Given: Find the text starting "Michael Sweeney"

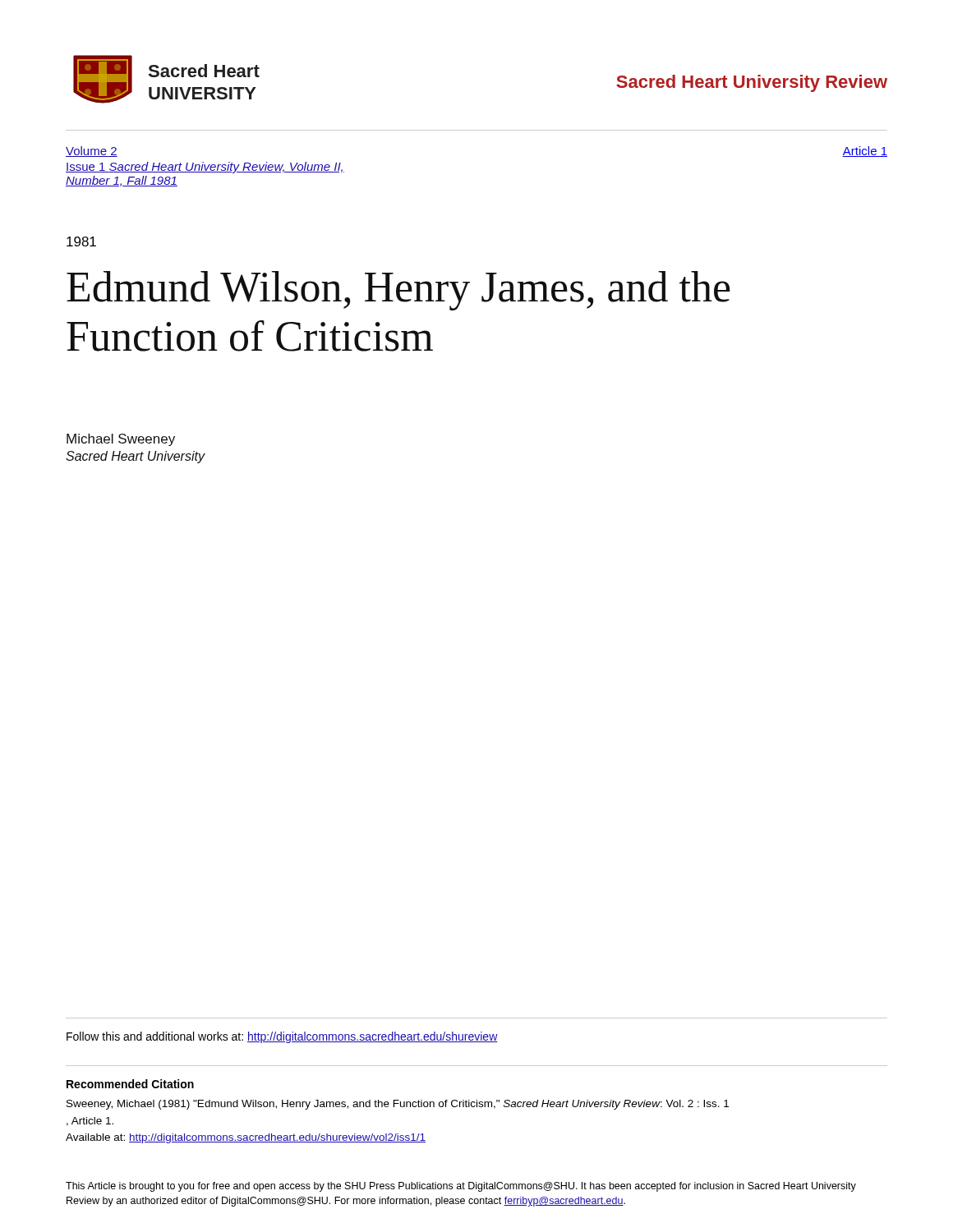Looking at the screenshot, I should 120,439.
